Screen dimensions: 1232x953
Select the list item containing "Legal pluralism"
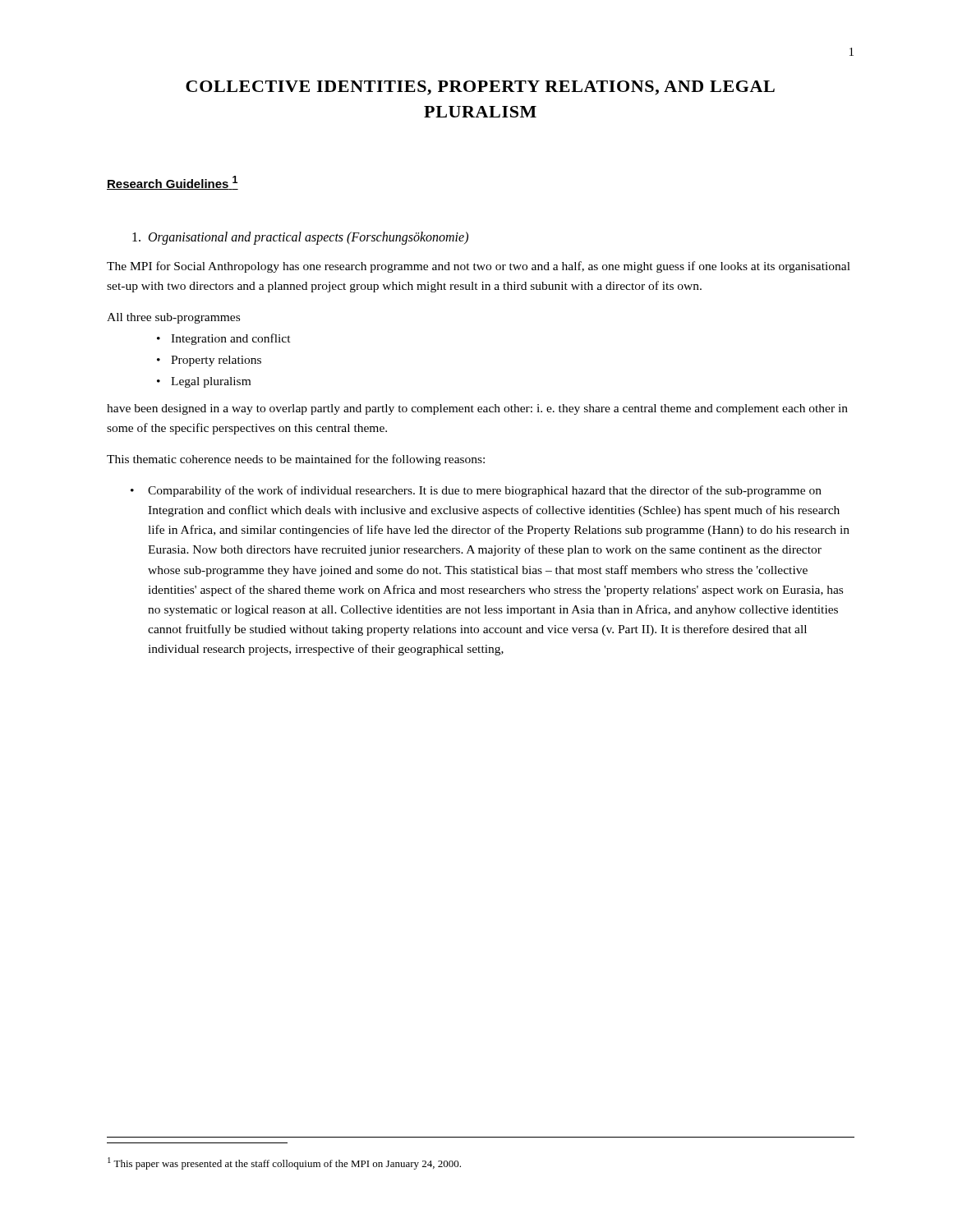(211, 381)
